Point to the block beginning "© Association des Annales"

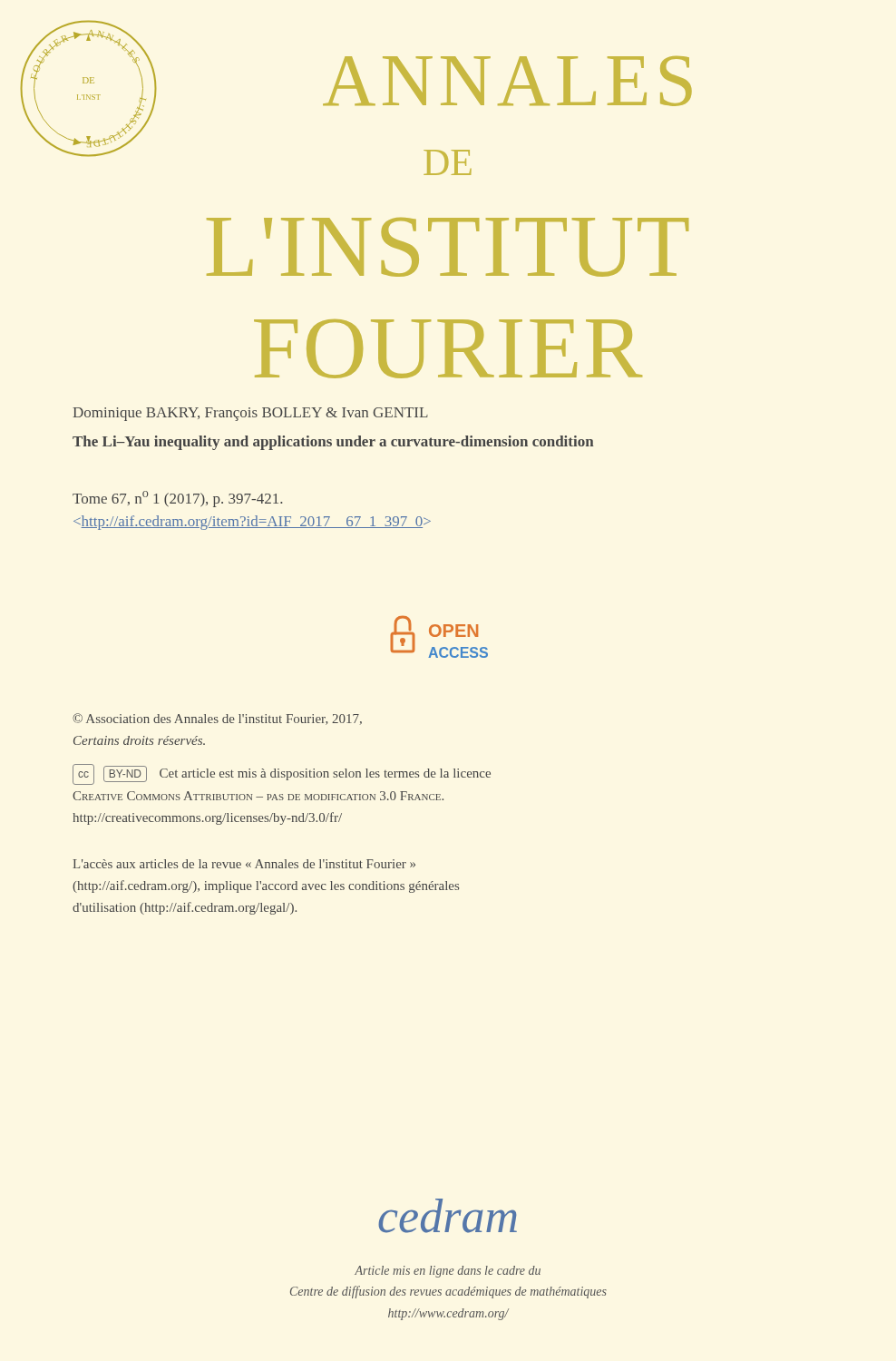[218, 729]
